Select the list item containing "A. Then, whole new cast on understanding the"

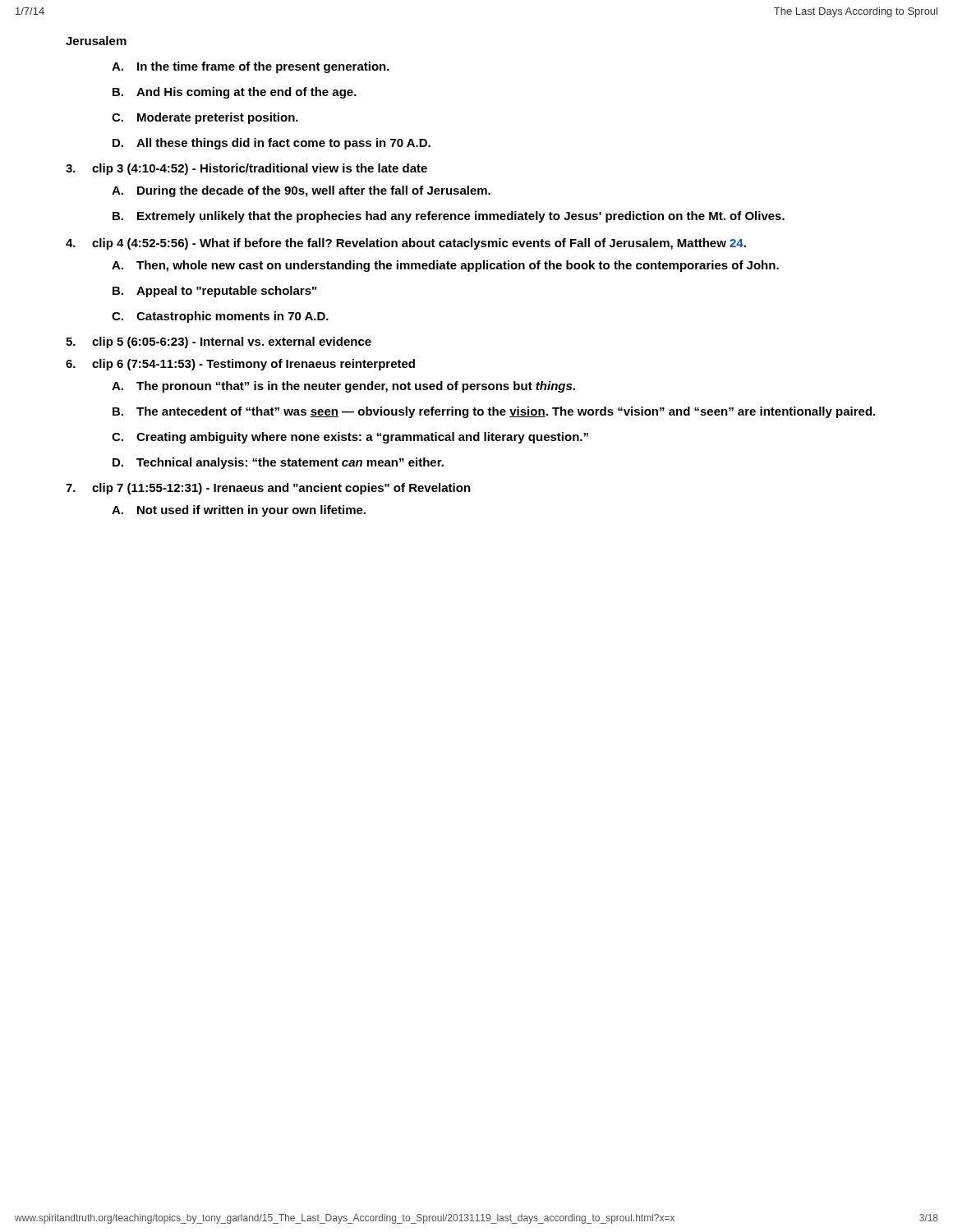(x=445, y=265)
